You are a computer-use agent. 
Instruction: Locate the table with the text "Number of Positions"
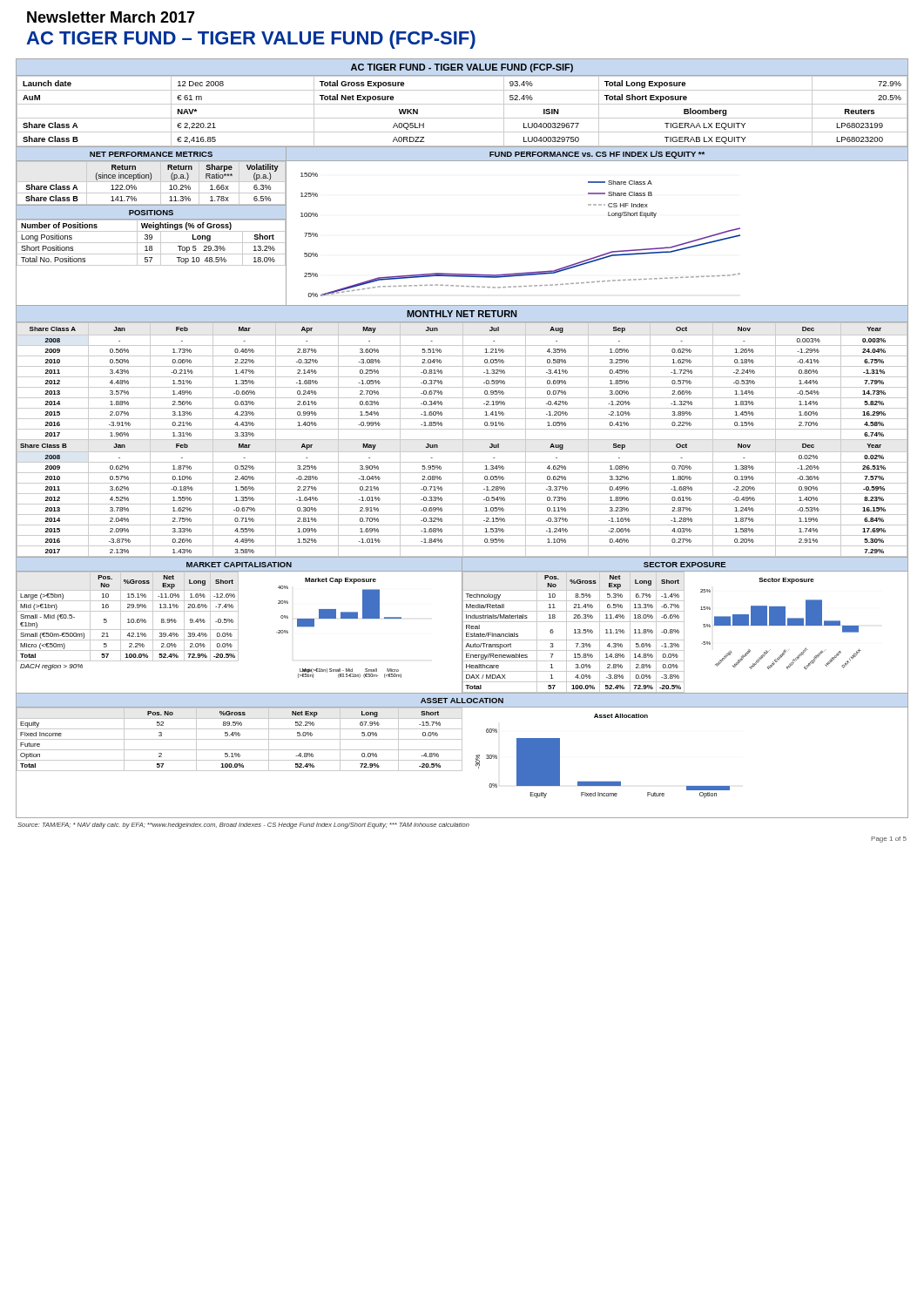151,243
